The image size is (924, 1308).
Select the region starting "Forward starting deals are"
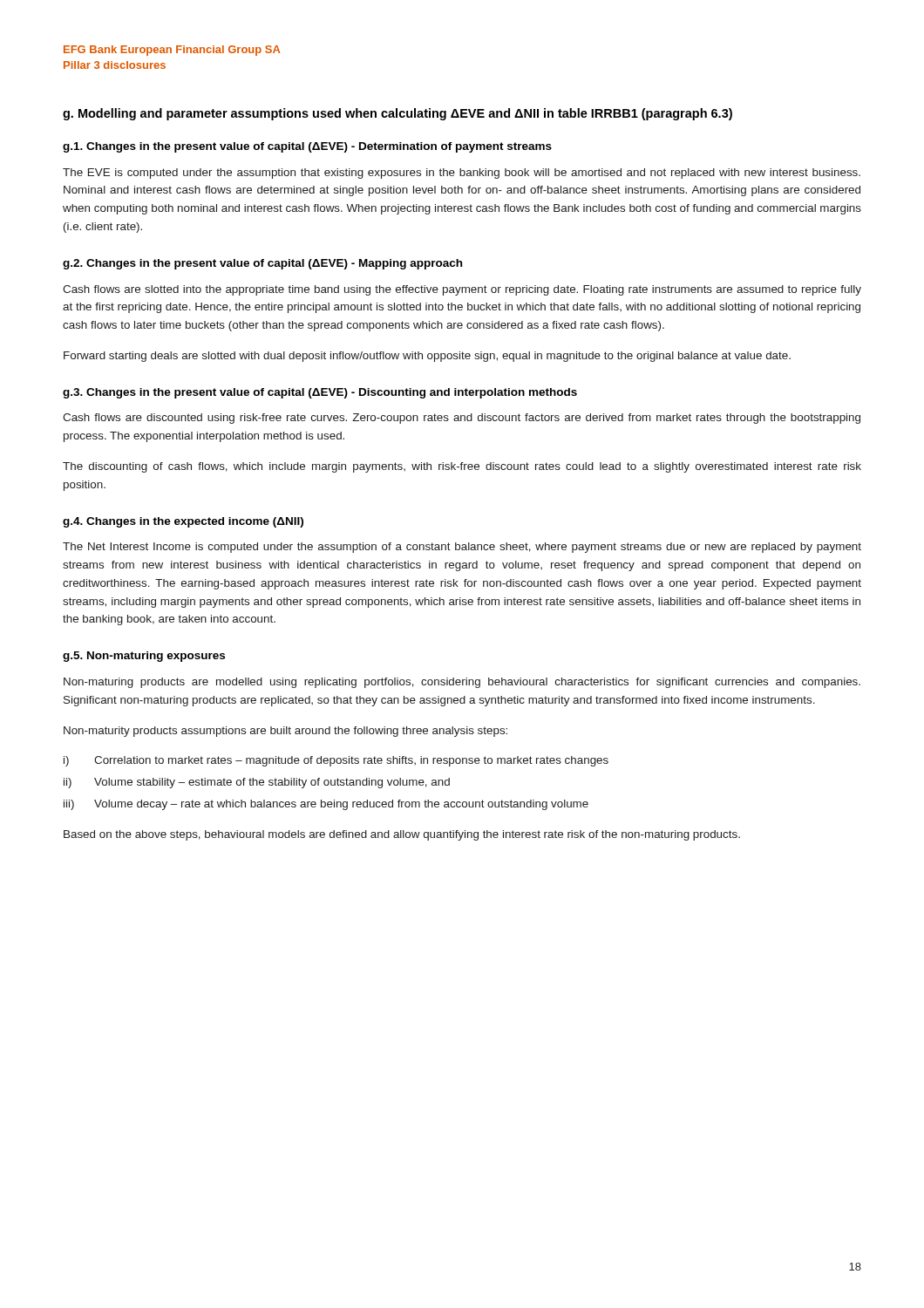[427, 355]
